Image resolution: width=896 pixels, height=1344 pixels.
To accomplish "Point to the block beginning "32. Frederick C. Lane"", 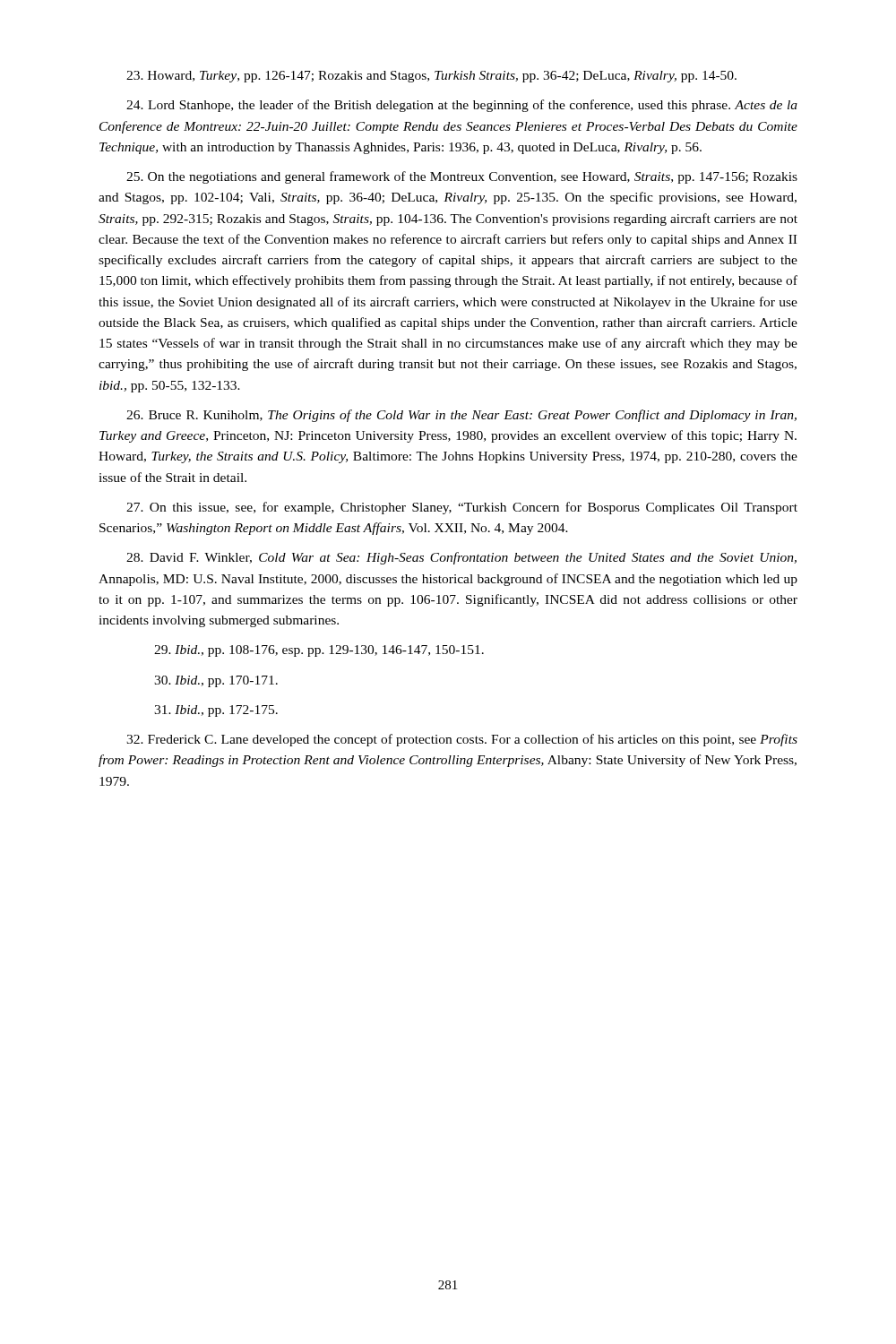I will coord(448,760).
